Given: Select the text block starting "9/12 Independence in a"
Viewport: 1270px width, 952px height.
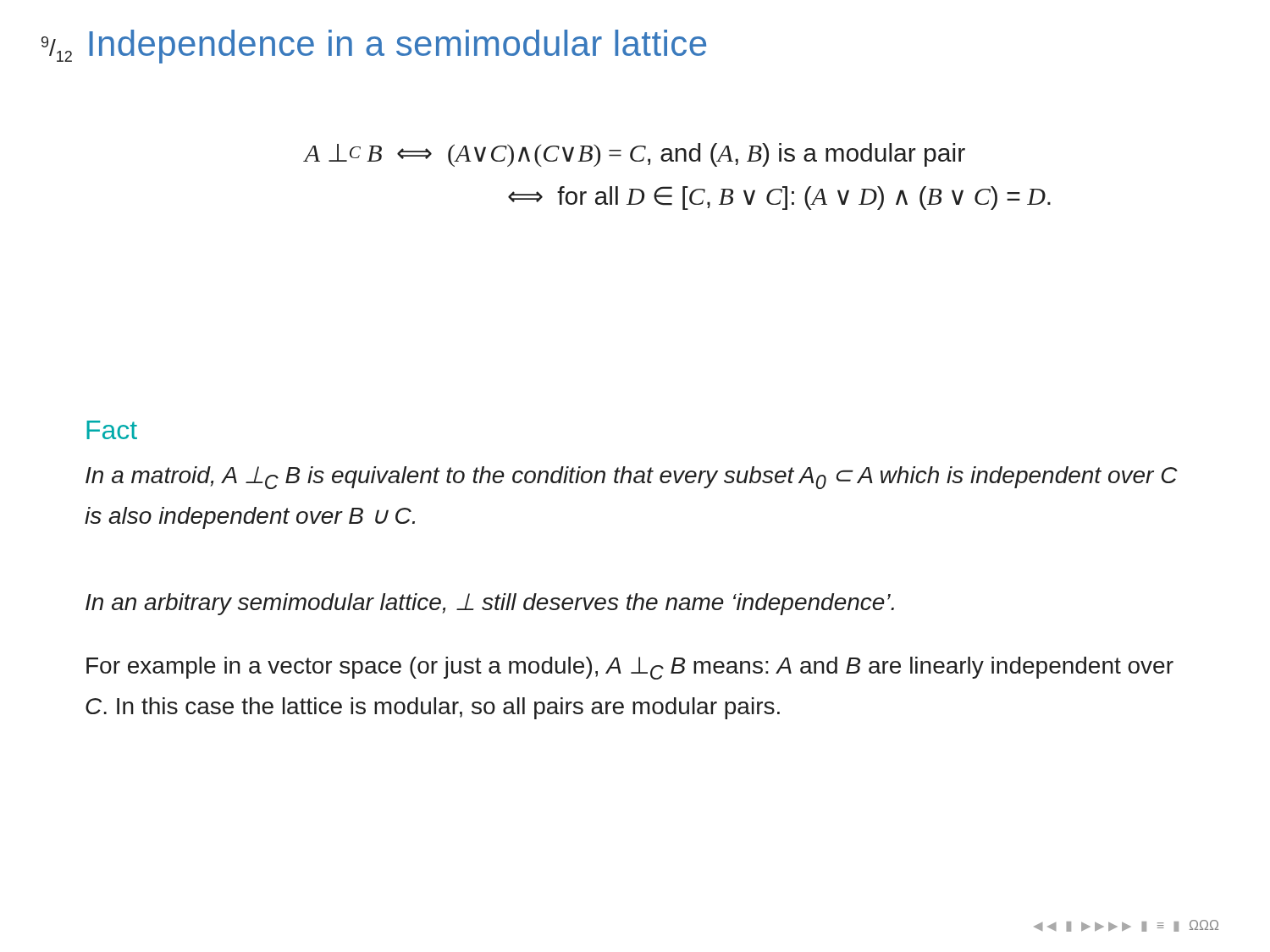Looking at the screenshot, I should pos(374,44).
